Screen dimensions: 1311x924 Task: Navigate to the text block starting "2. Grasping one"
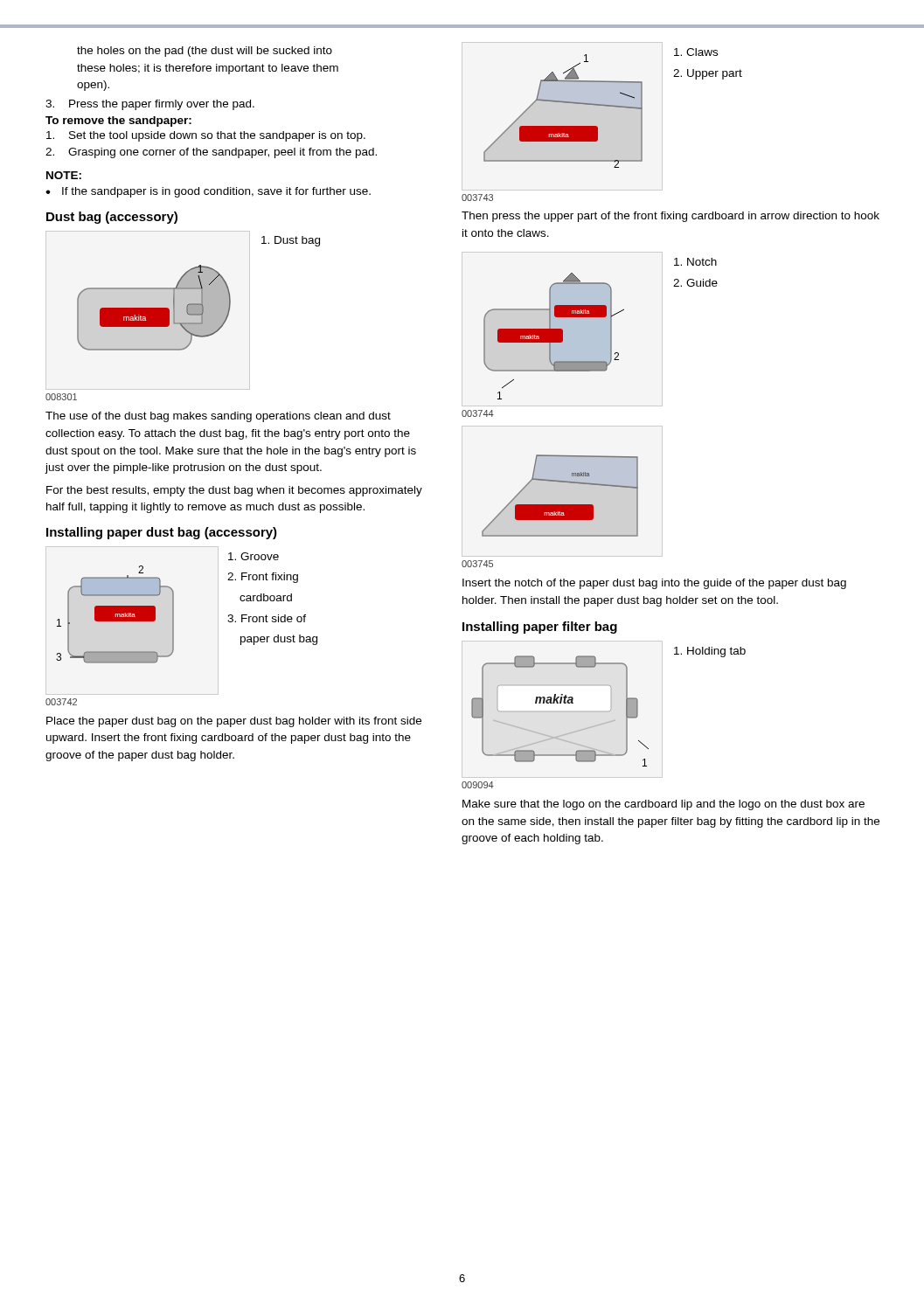click(x=212, y=151)
